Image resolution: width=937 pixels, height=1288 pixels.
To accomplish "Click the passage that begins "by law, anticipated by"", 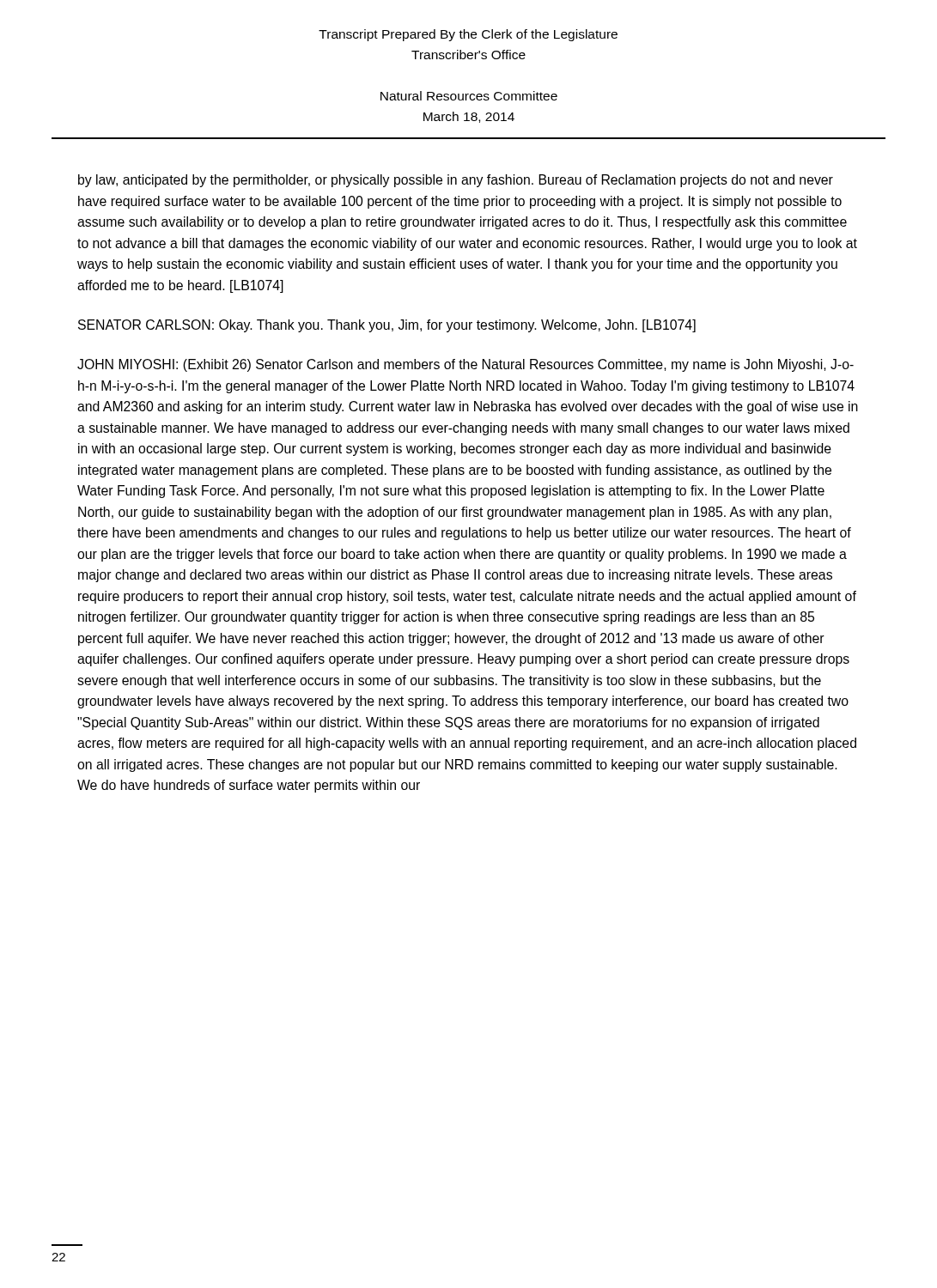I will tap(467, 233).
